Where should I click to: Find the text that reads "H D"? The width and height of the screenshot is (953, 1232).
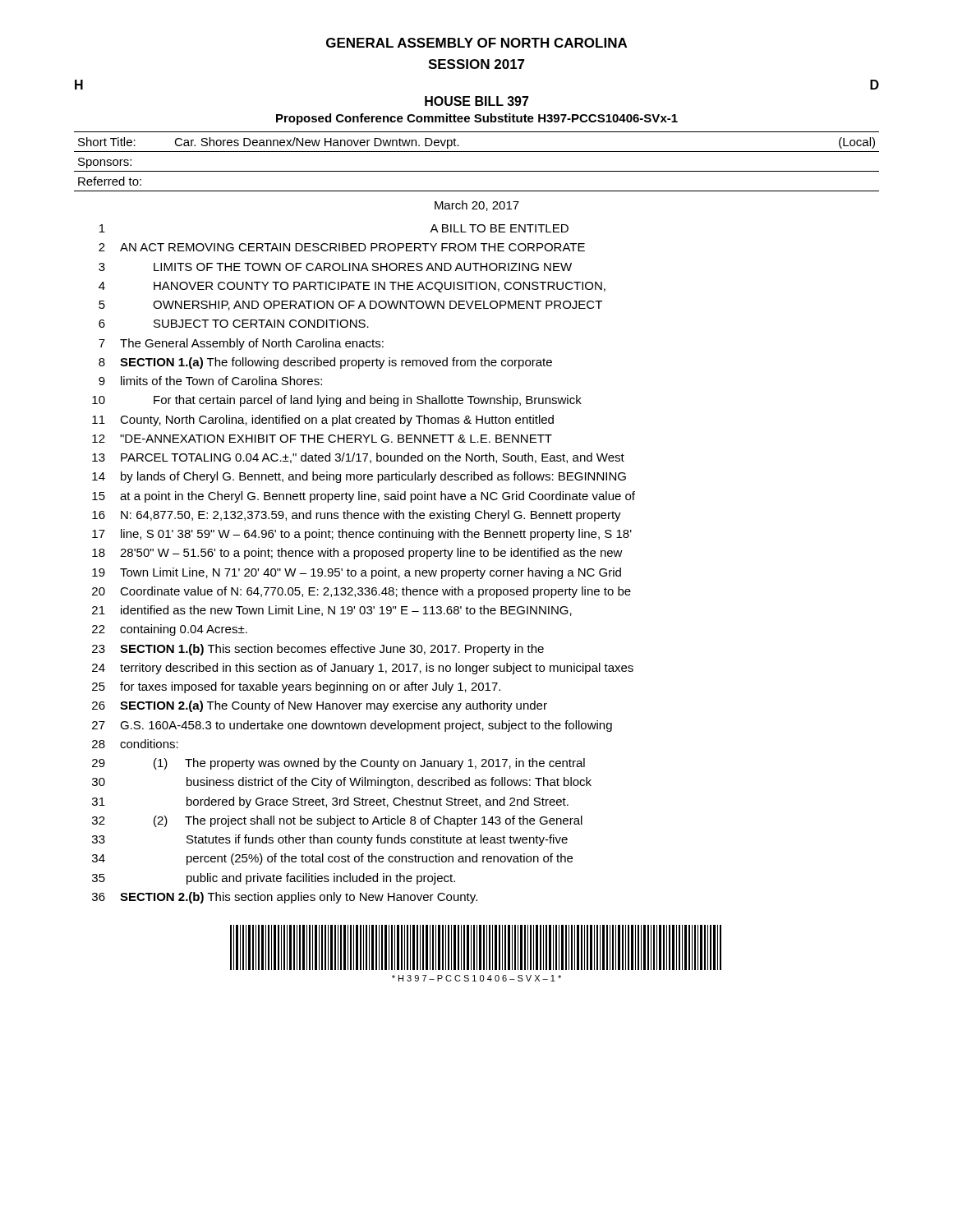pyautogui.click(x=476, y=85)
